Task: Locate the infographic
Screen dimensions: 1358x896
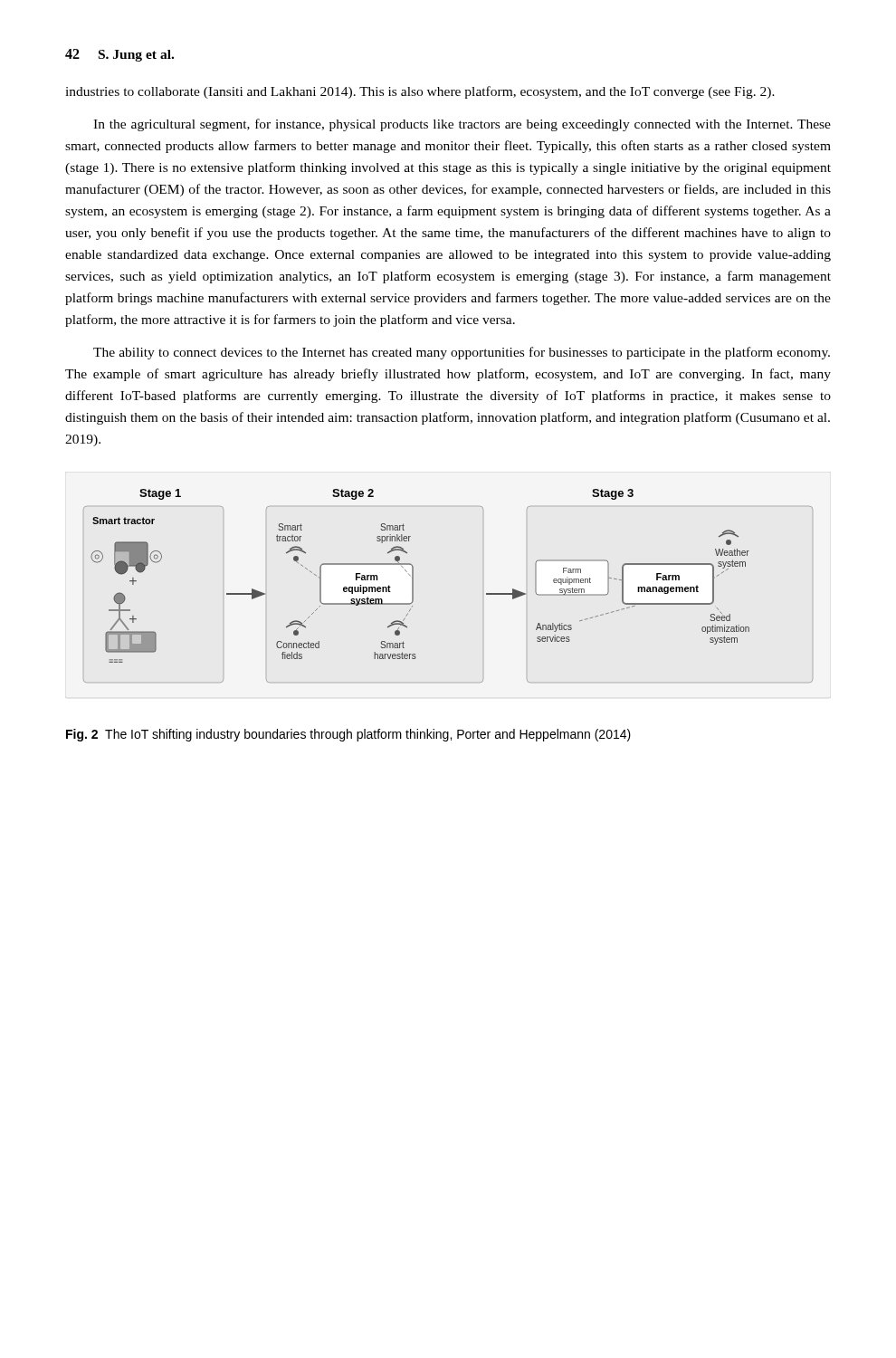Action: click(x=448, y=594)
